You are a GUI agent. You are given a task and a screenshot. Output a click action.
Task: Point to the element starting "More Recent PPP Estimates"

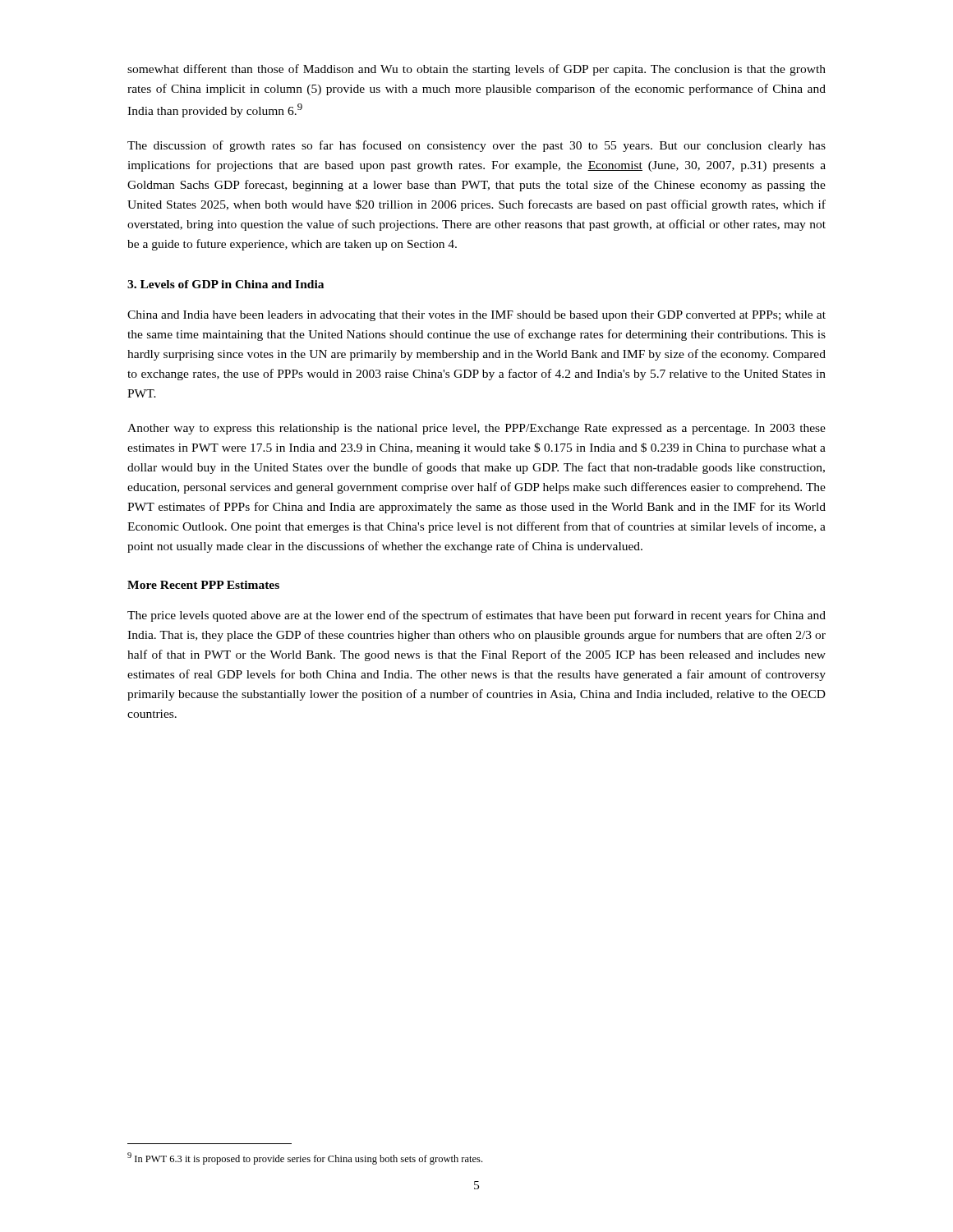tap(203, 585)
